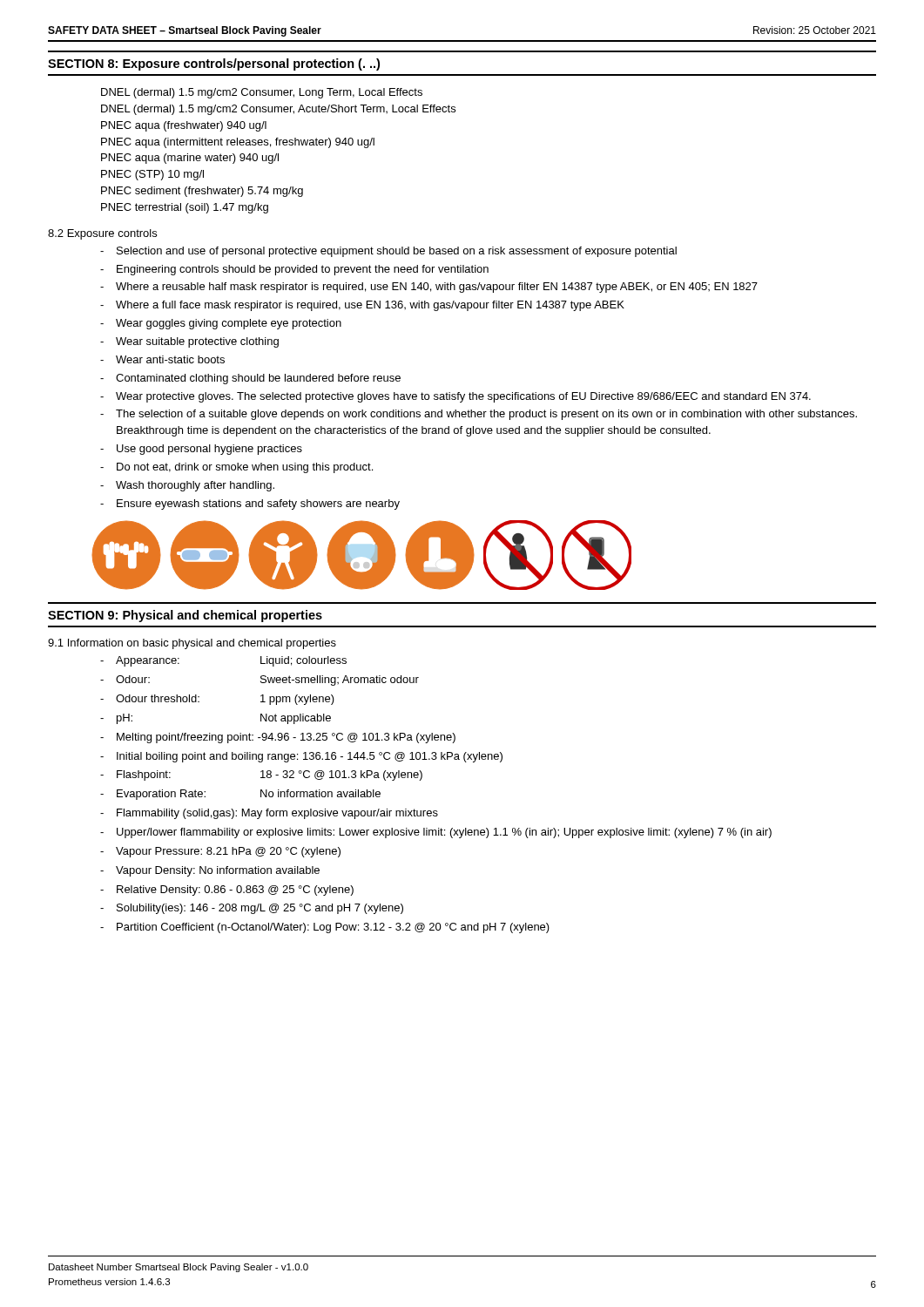Click on the text block starting "- Flammability (solid,gas): May form"
Viewport: 924px width, 1307px height.
point(269,814)
